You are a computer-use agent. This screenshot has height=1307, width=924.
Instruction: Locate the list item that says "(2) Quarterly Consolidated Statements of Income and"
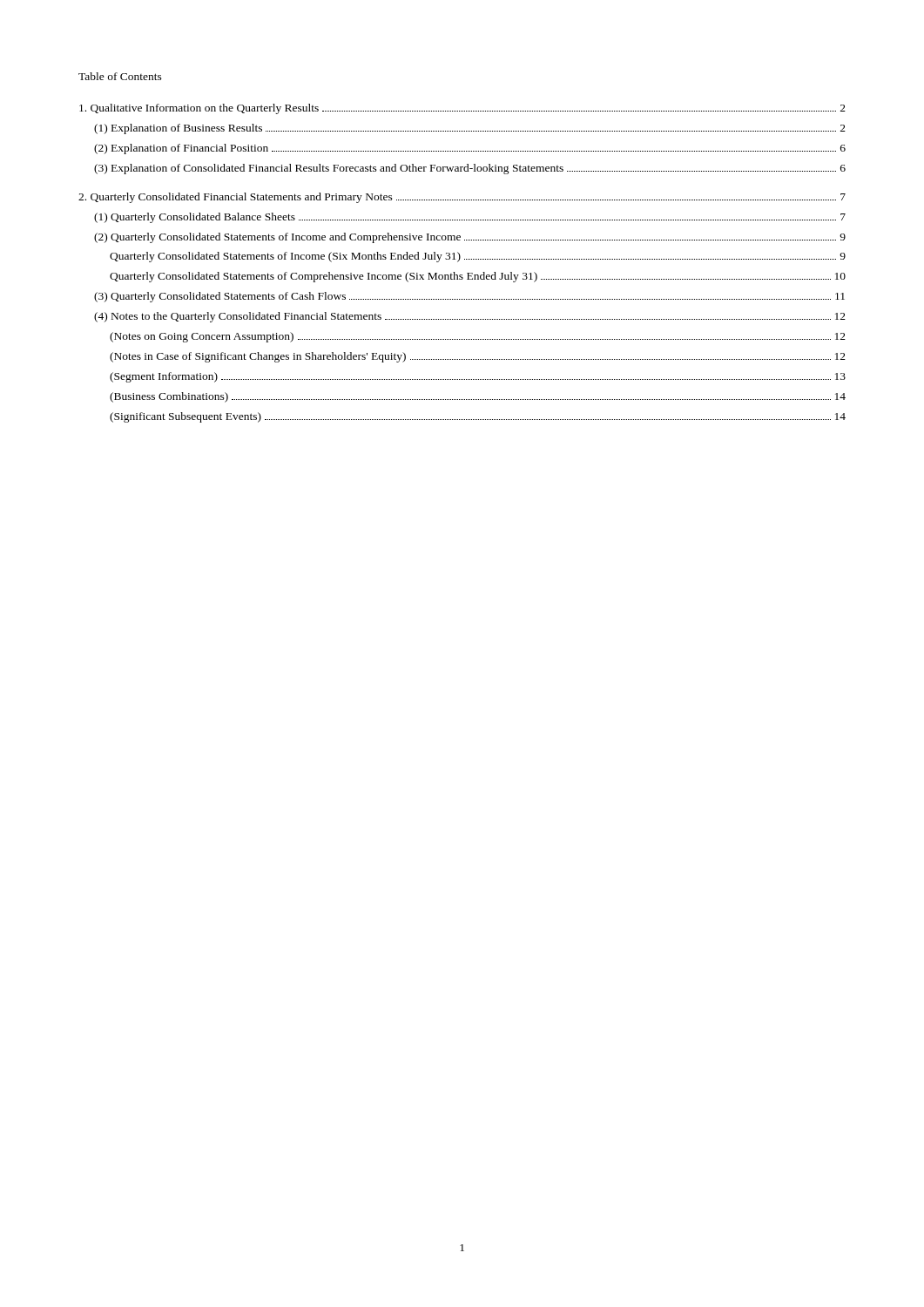click(x=470, y=237)
